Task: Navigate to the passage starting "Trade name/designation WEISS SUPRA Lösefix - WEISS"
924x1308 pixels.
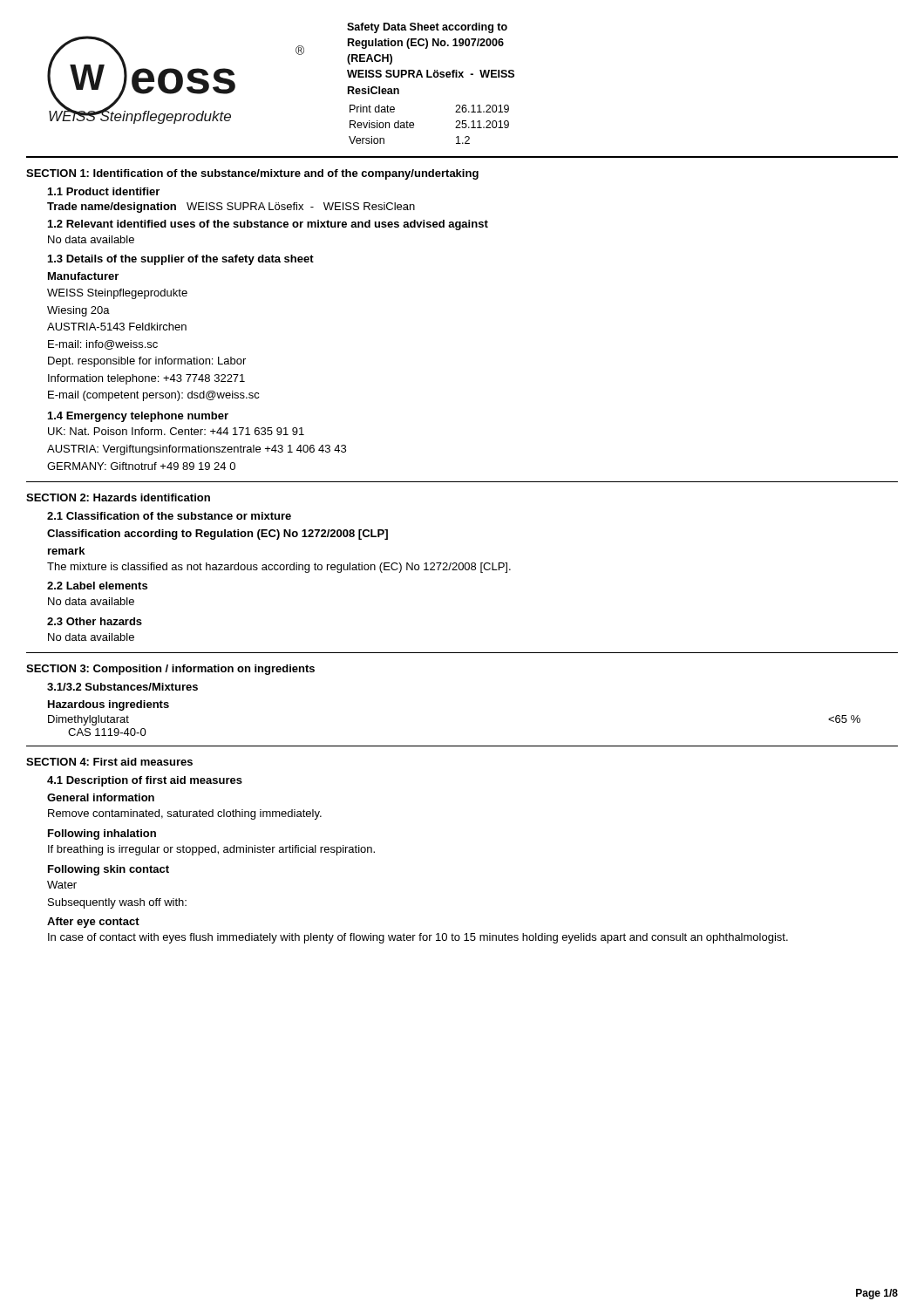Action: (231, 206)
